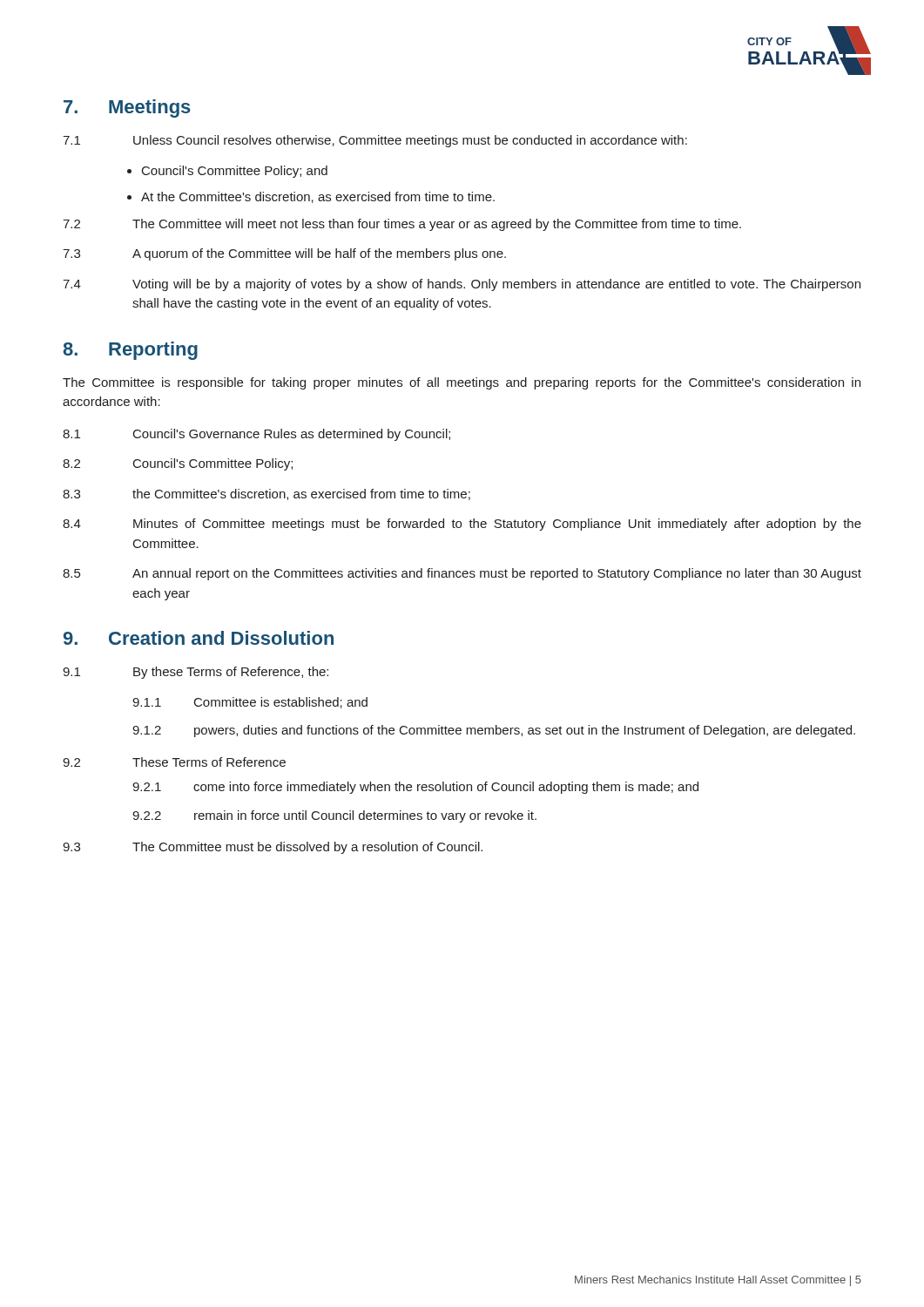Locate the block of text that opens with "The Committee is responsible for taking proper"
This screenshot has height=1307, width=924.
462,391
